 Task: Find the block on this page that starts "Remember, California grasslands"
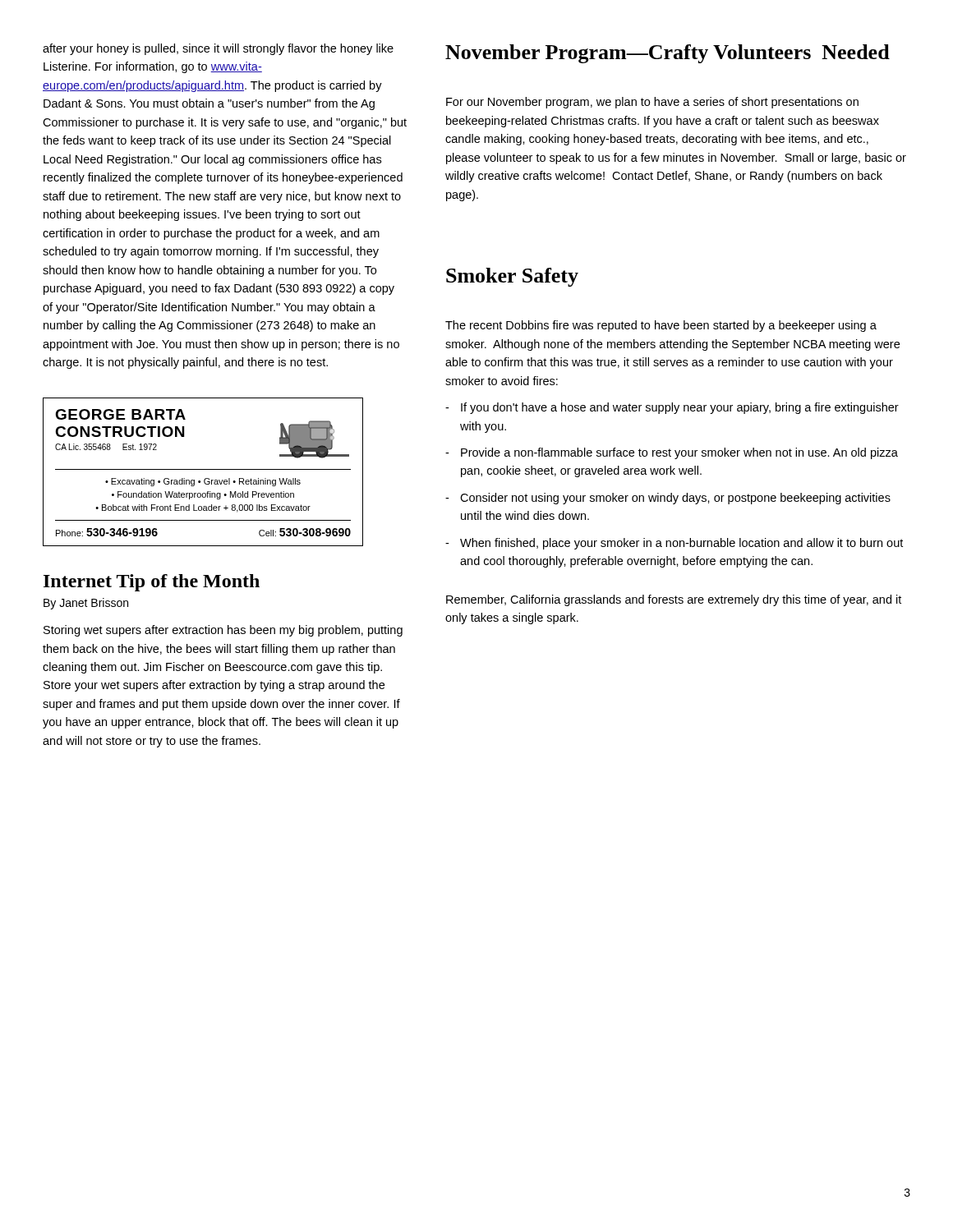coord(673,609)
